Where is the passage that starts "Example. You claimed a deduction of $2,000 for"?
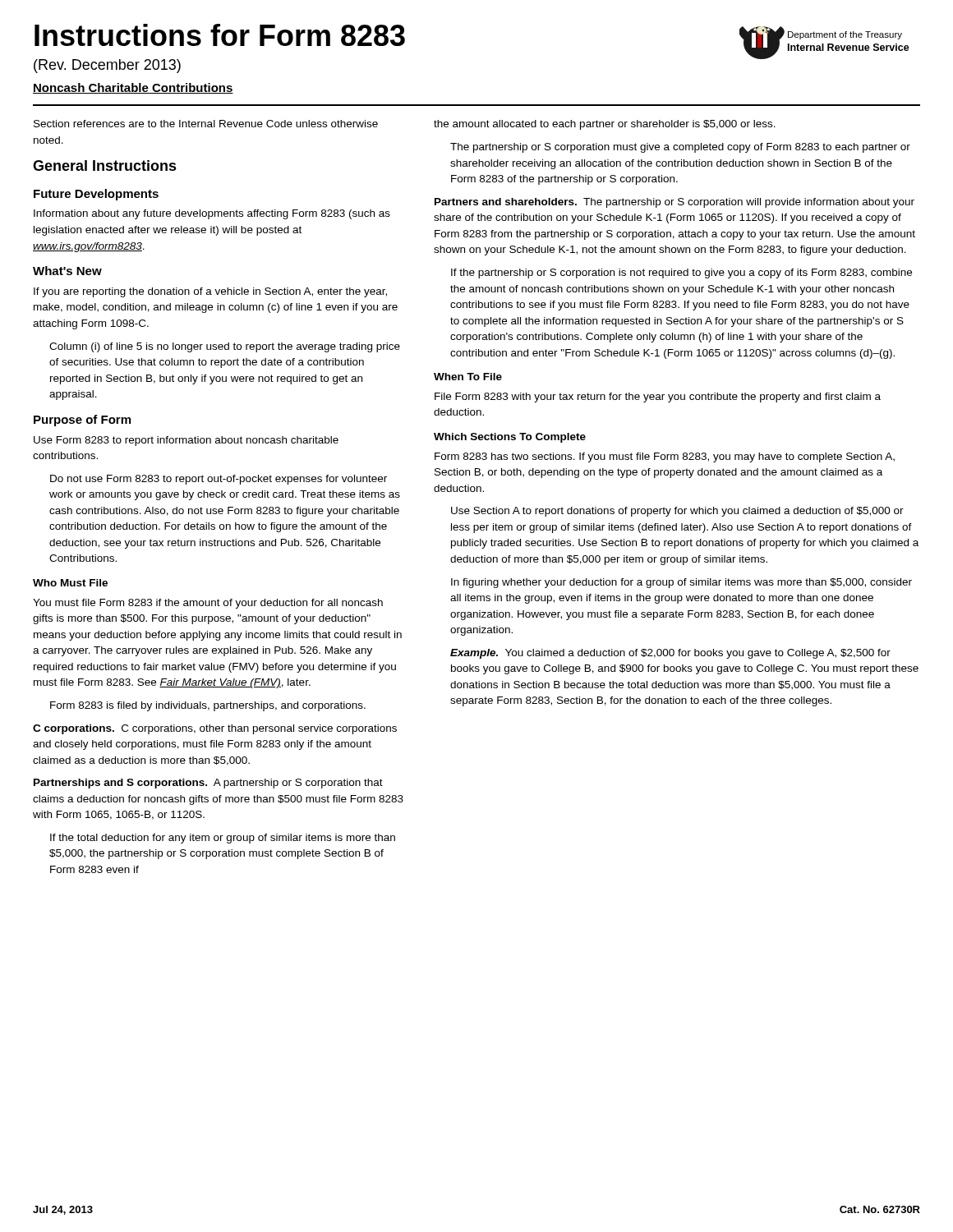Screen dimensions: 1232x953 pos(685,677)
